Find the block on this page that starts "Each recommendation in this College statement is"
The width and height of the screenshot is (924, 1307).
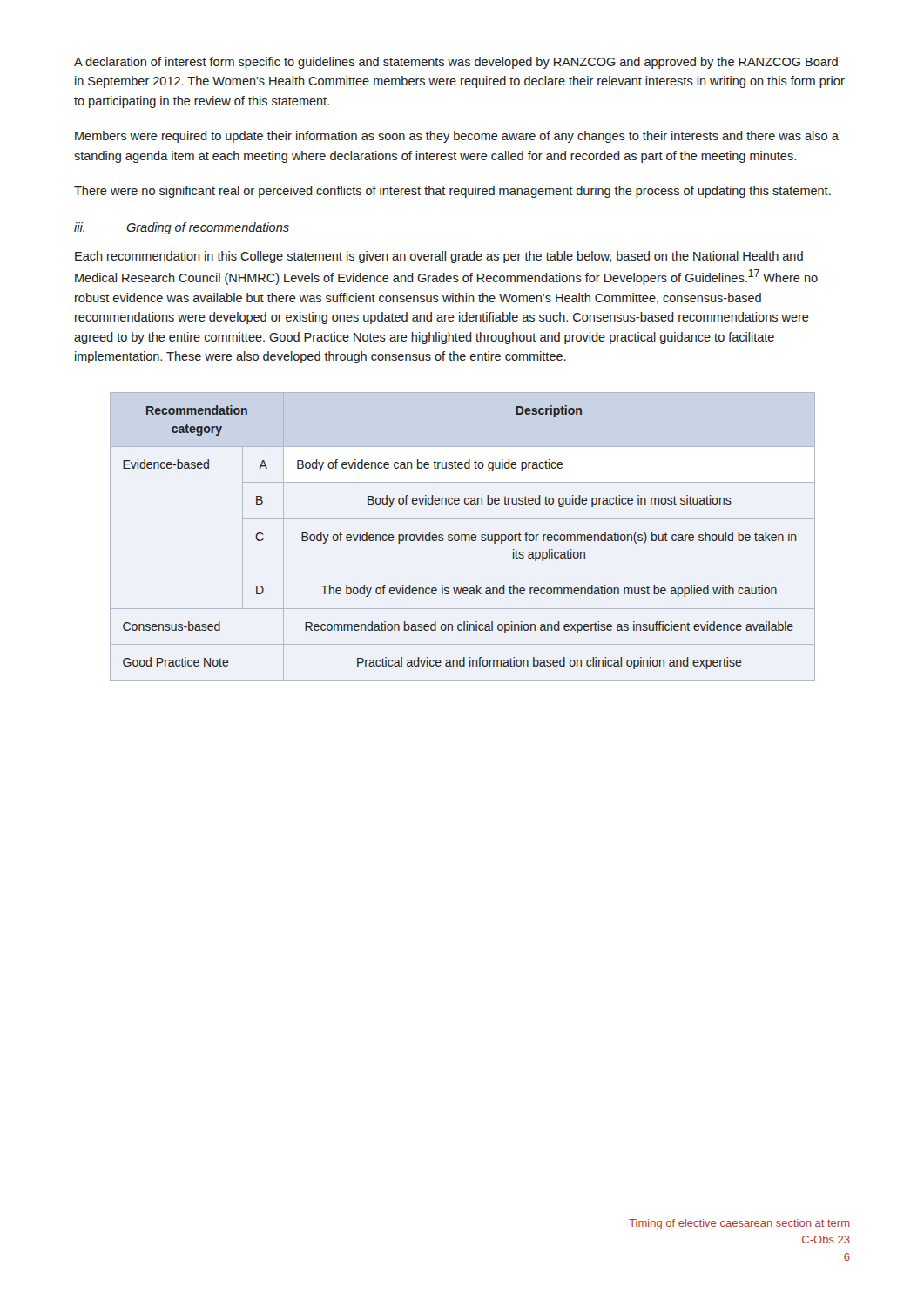(446, 306)
